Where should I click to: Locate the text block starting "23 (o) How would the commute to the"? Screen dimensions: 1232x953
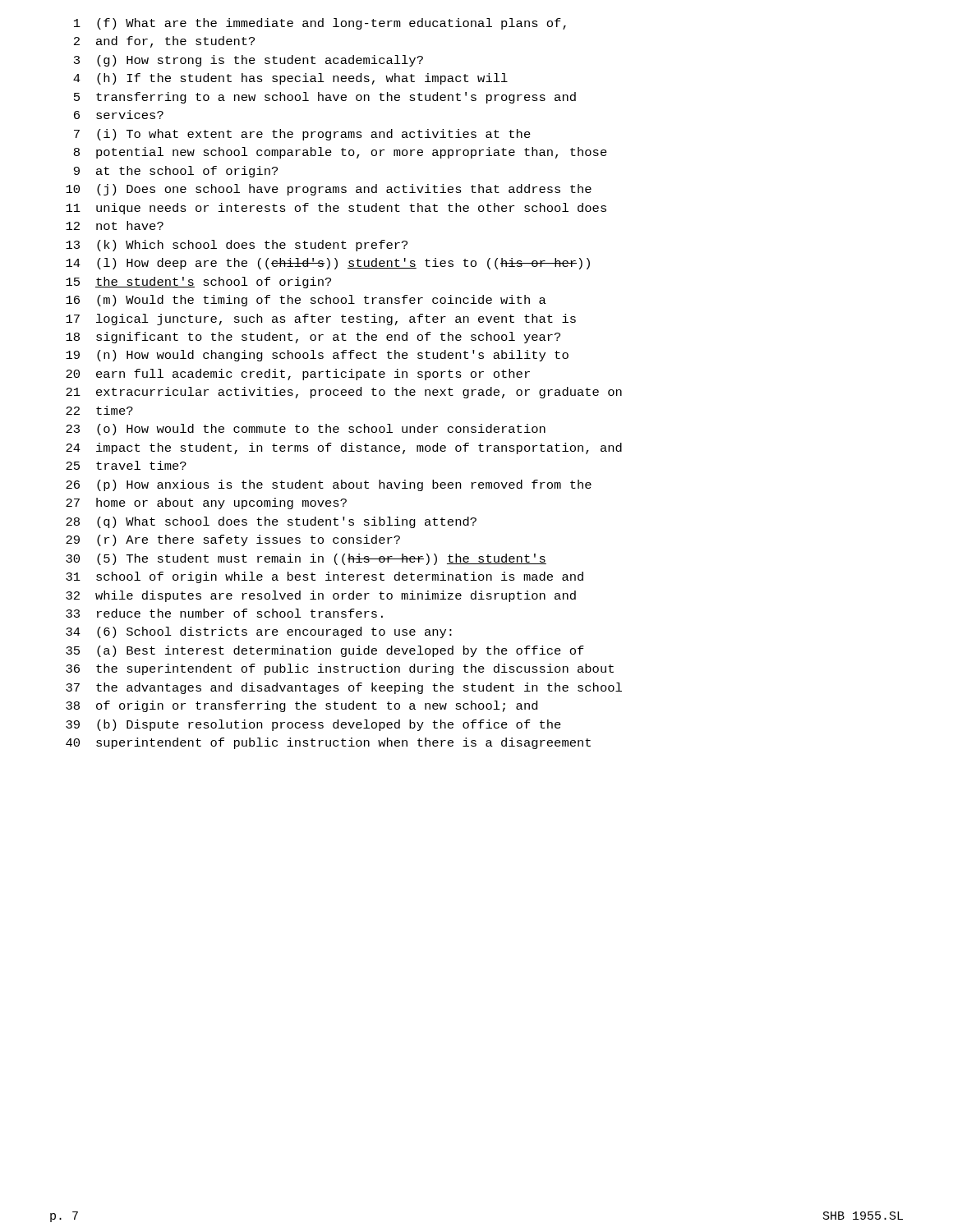point(476,448)
